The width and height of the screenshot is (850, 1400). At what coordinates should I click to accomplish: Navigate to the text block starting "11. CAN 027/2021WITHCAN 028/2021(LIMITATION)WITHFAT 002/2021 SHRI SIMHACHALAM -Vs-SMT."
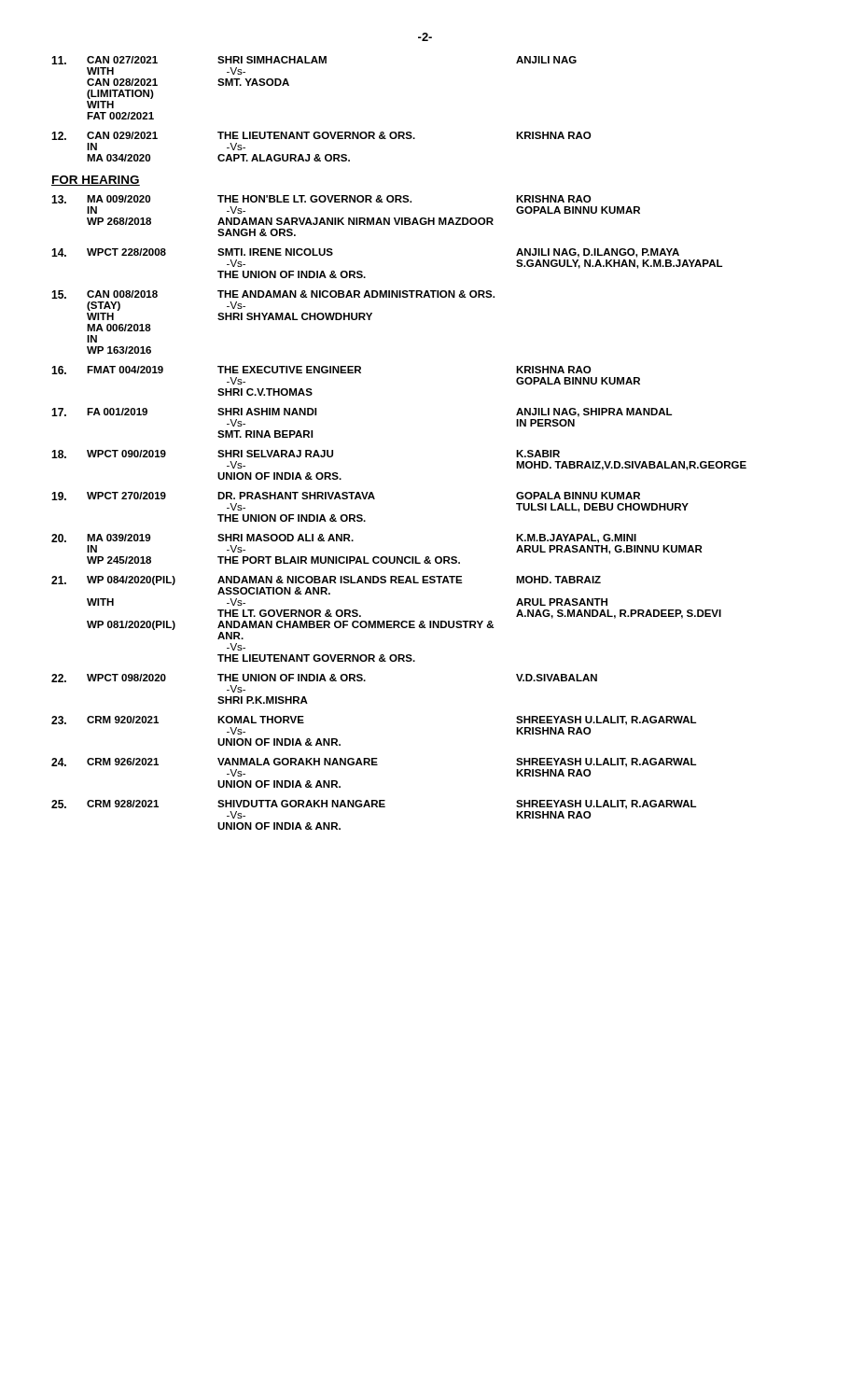(x=314, y=60)
